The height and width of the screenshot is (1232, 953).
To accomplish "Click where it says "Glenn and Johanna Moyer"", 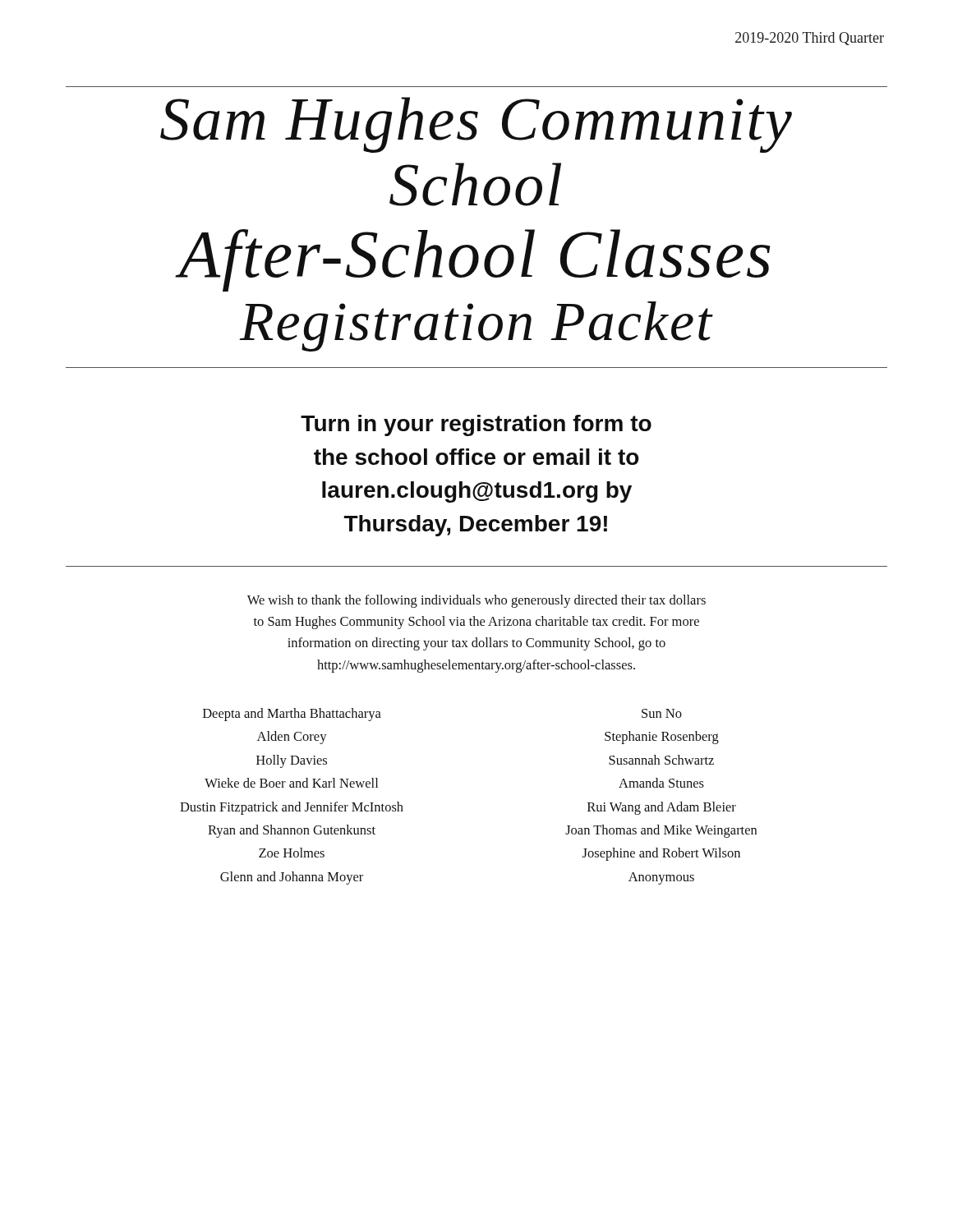I will coord(292,877).
